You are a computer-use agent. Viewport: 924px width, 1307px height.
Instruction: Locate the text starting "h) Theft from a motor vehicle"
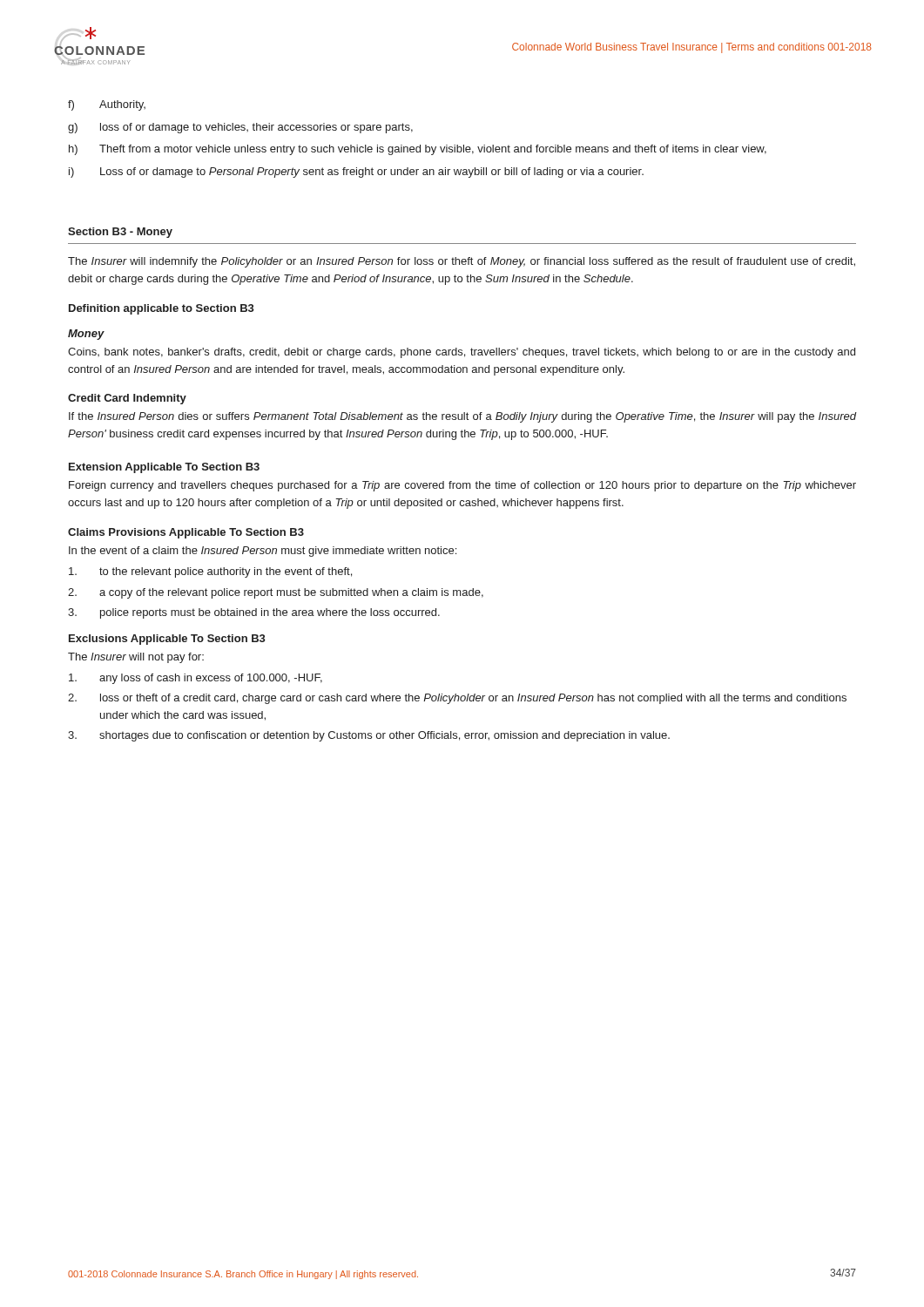[x=462, y=149]
